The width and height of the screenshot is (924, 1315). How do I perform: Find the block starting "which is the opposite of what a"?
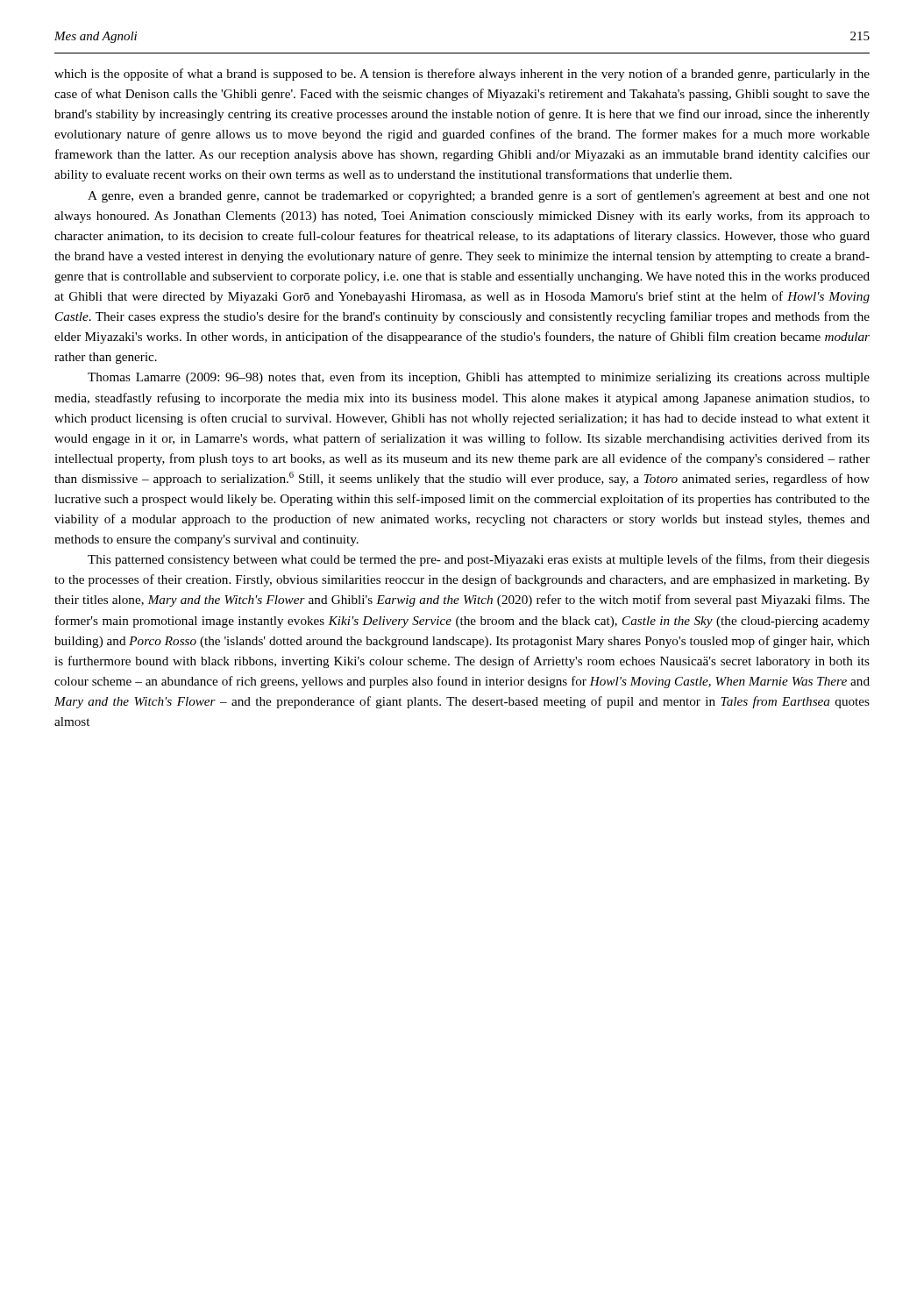click(462, 124)
